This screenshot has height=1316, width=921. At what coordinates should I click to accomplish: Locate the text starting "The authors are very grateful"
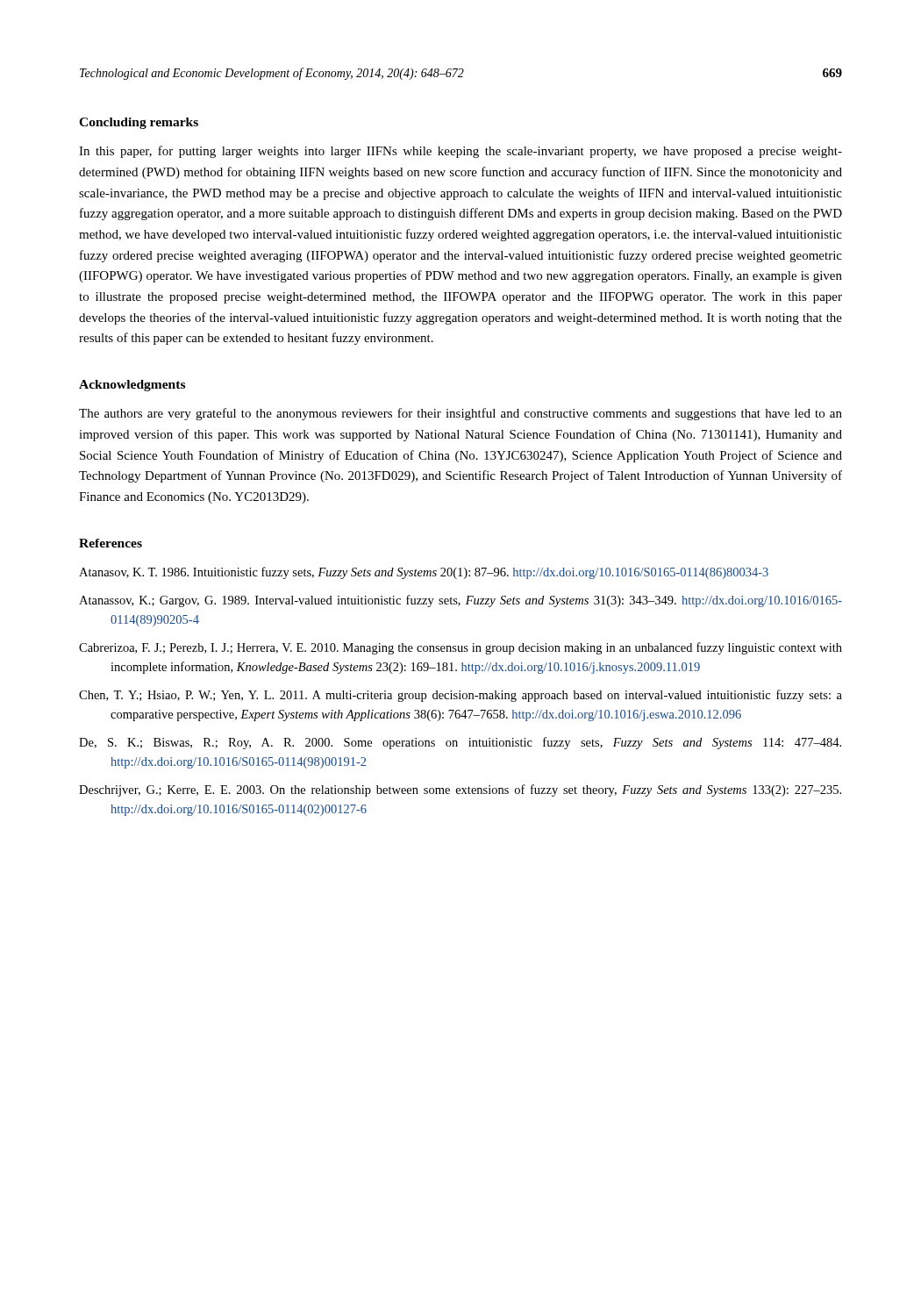(460, 455)
